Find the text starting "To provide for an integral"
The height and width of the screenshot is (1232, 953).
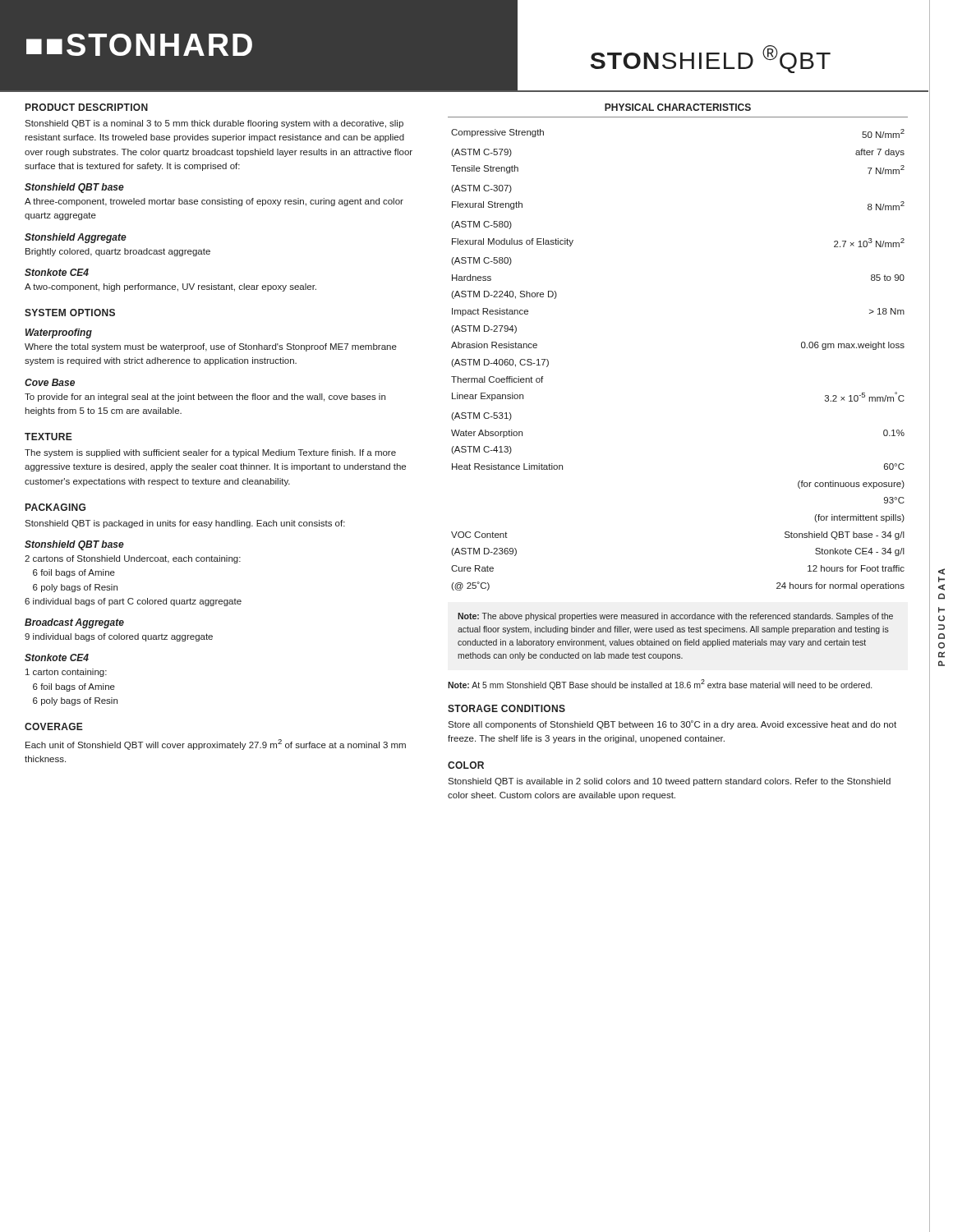pos(205,403)
